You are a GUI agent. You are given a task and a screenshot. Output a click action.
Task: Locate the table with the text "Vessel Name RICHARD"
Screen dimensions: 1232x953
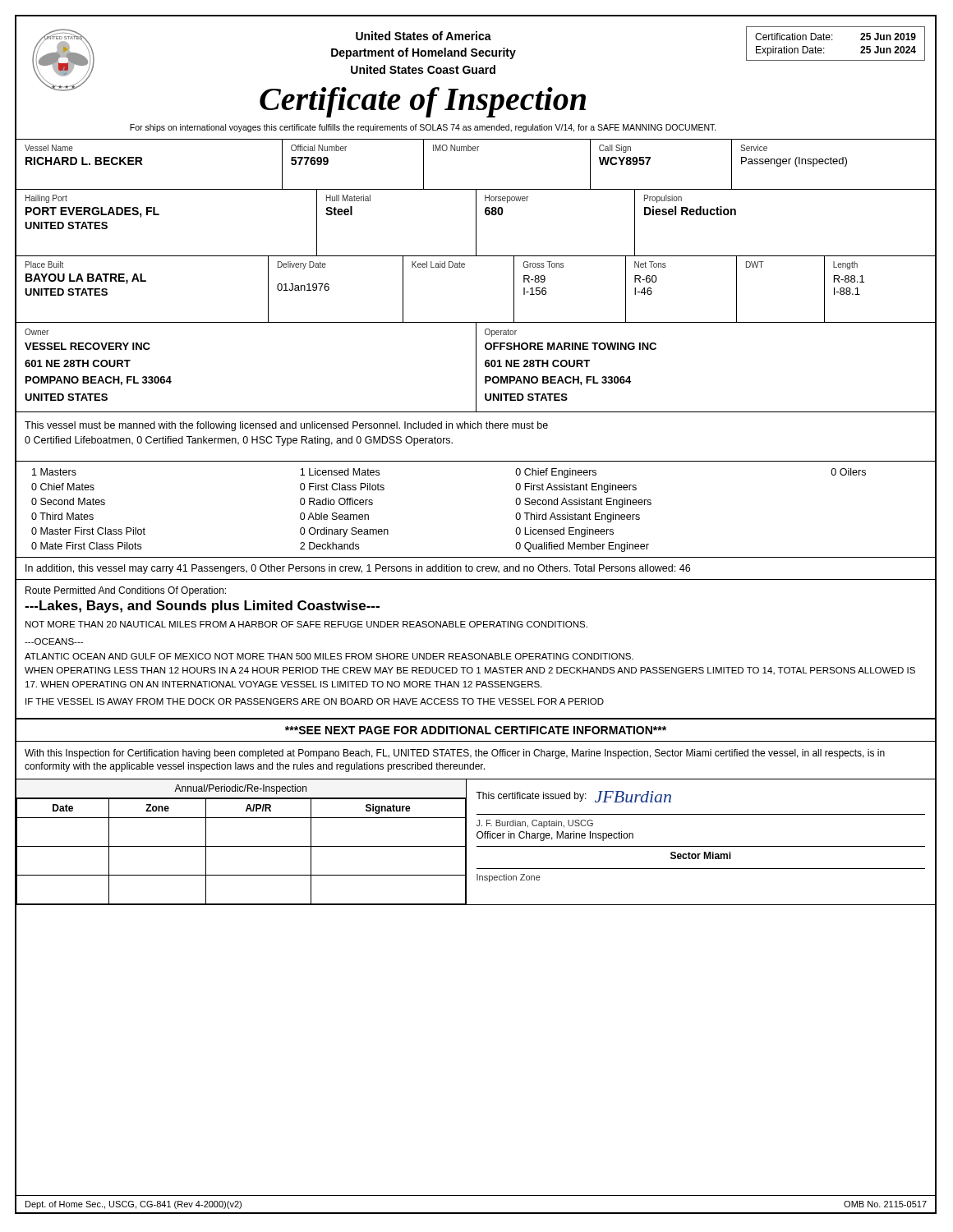[x=476, y=165]
